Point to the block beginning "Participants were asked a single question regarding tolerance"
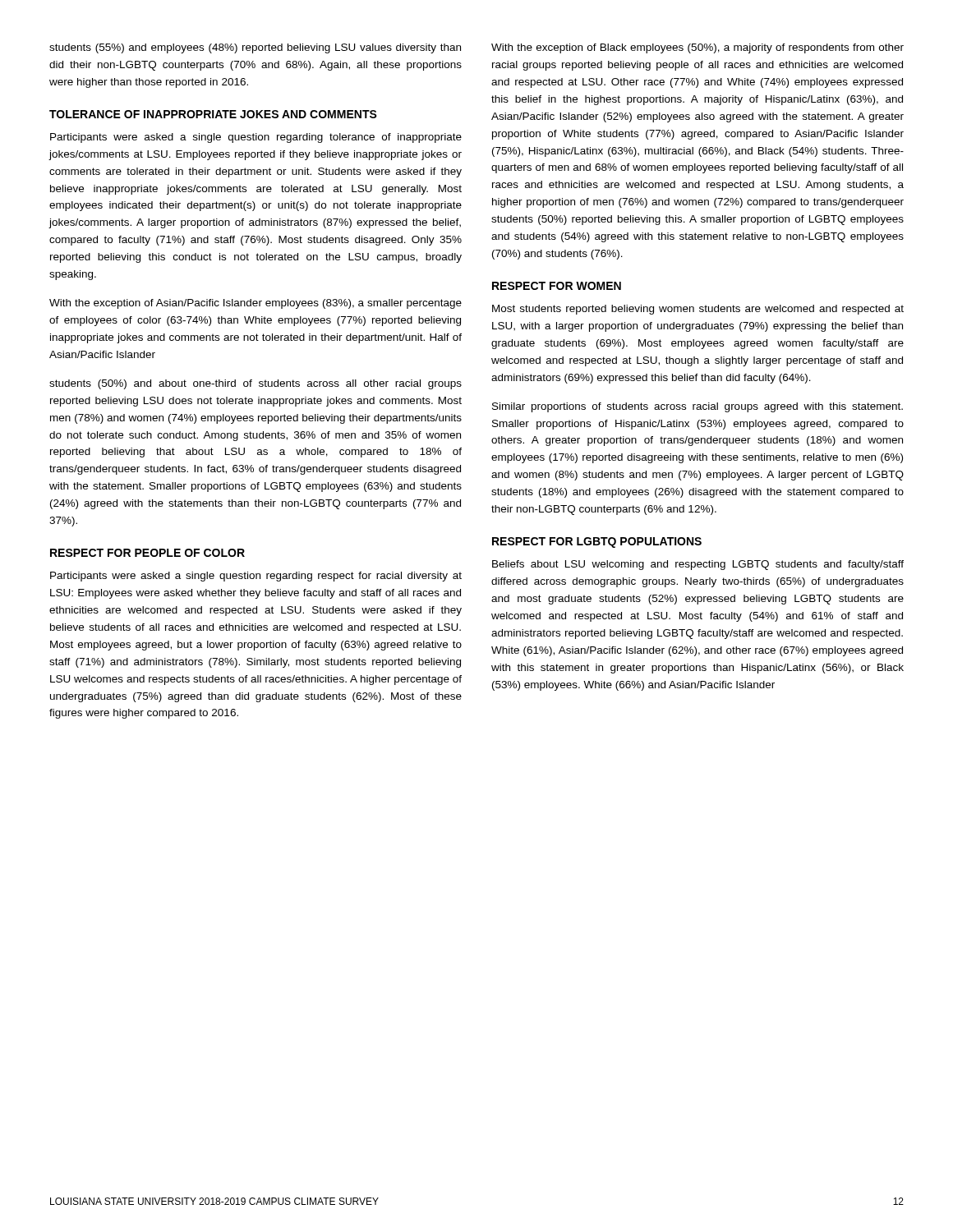 pyautogui.click(x=255, y=205)
